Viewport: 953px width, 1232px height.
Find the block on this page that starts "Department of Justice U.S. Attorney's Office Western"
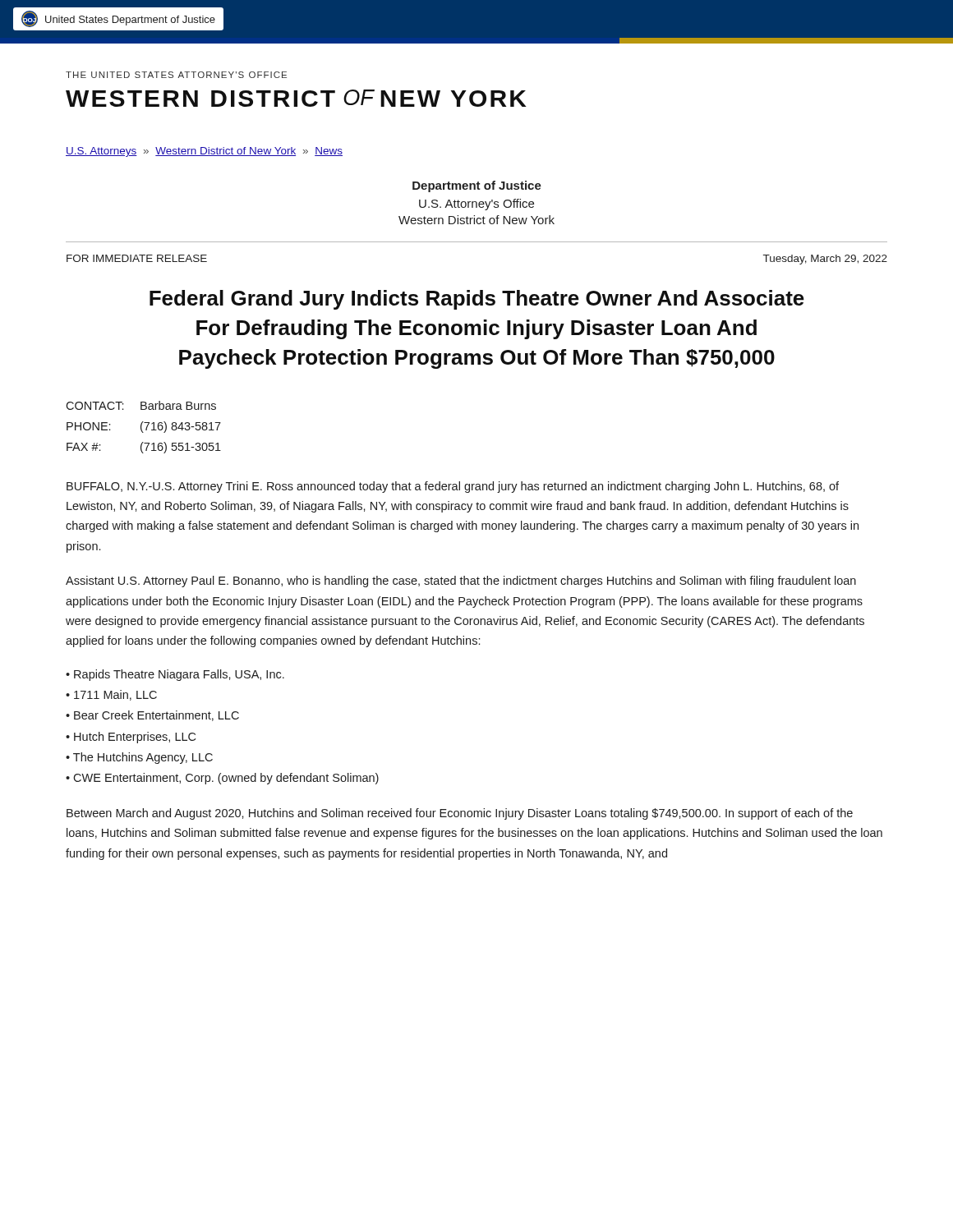(476, 202)
